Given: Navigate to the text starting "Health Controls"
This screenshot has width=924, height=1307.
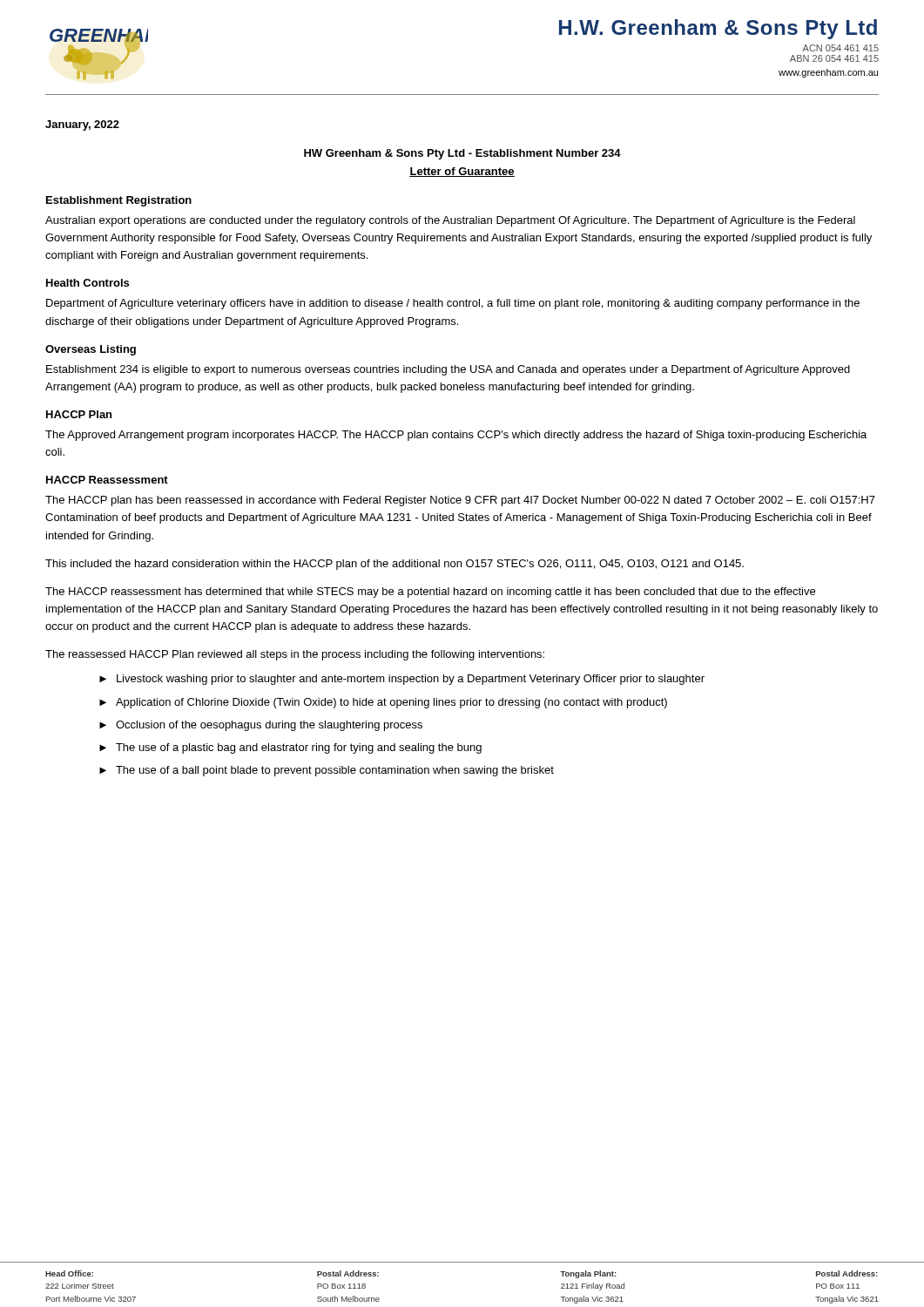Looking at the screenshot, I should pyautogui.click(x=87, y=283).
